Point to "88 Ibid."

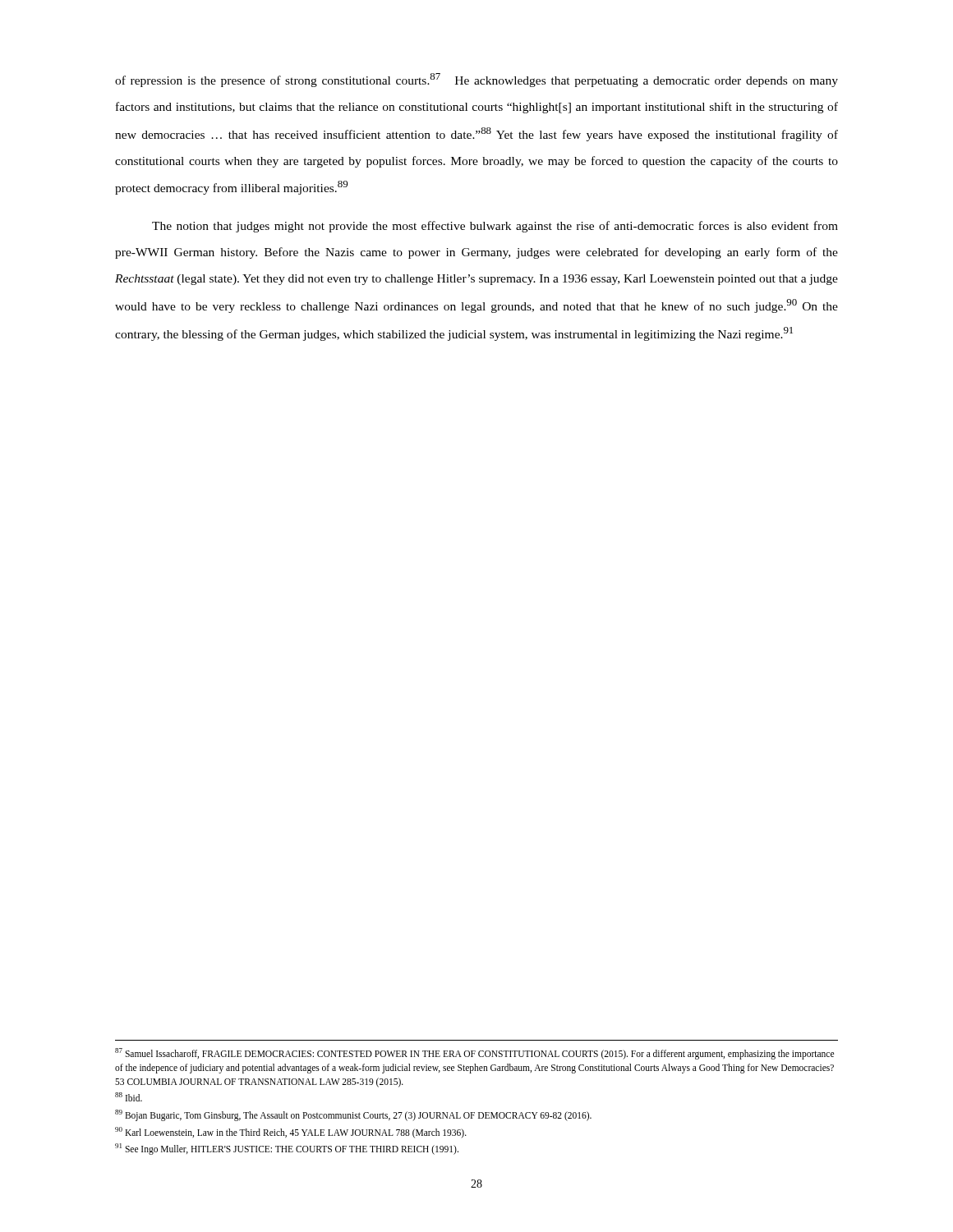coord(129,1098)
